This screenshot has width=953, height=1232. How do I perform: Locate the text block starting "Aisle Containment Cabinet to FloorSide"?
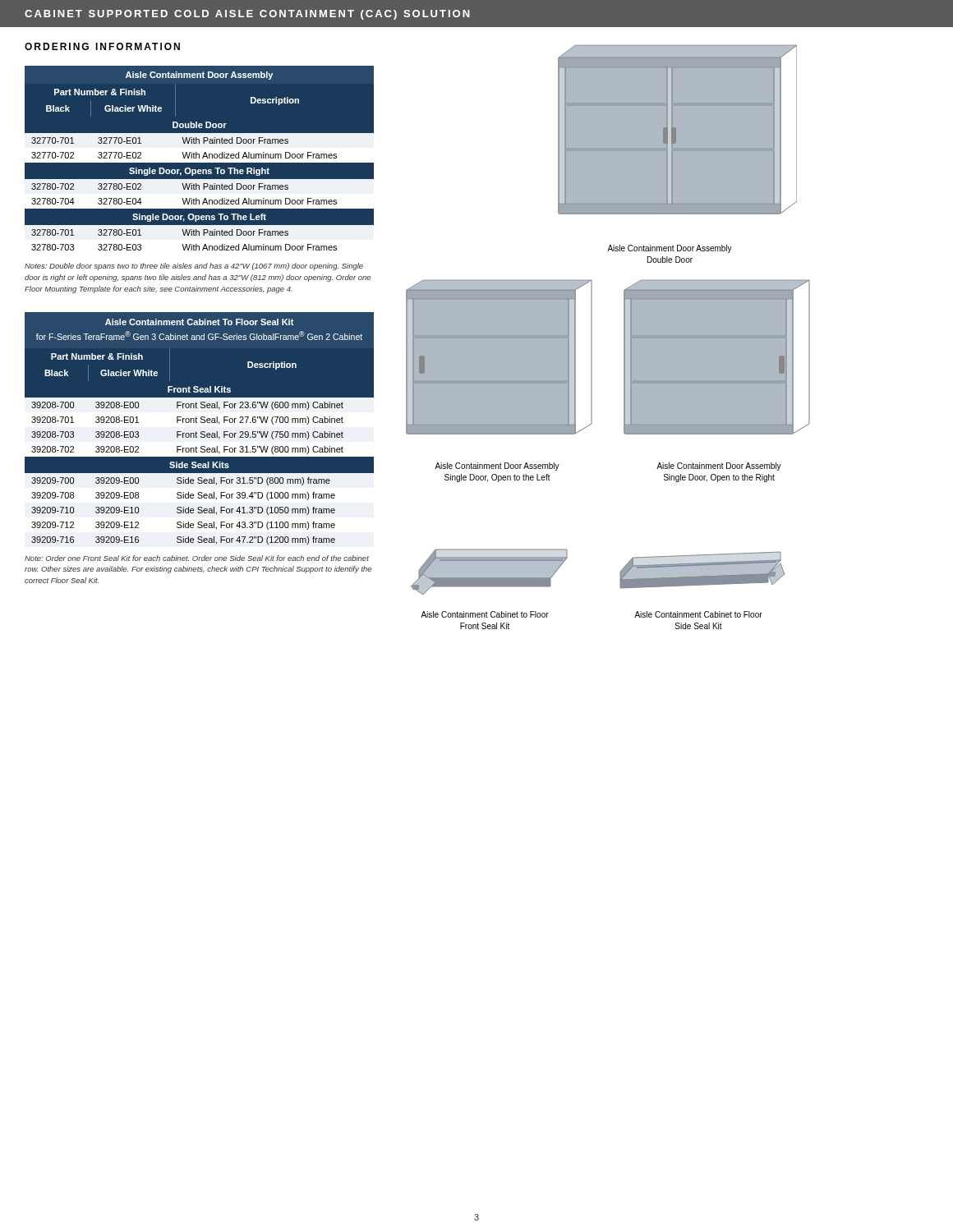tap(698, 620)
